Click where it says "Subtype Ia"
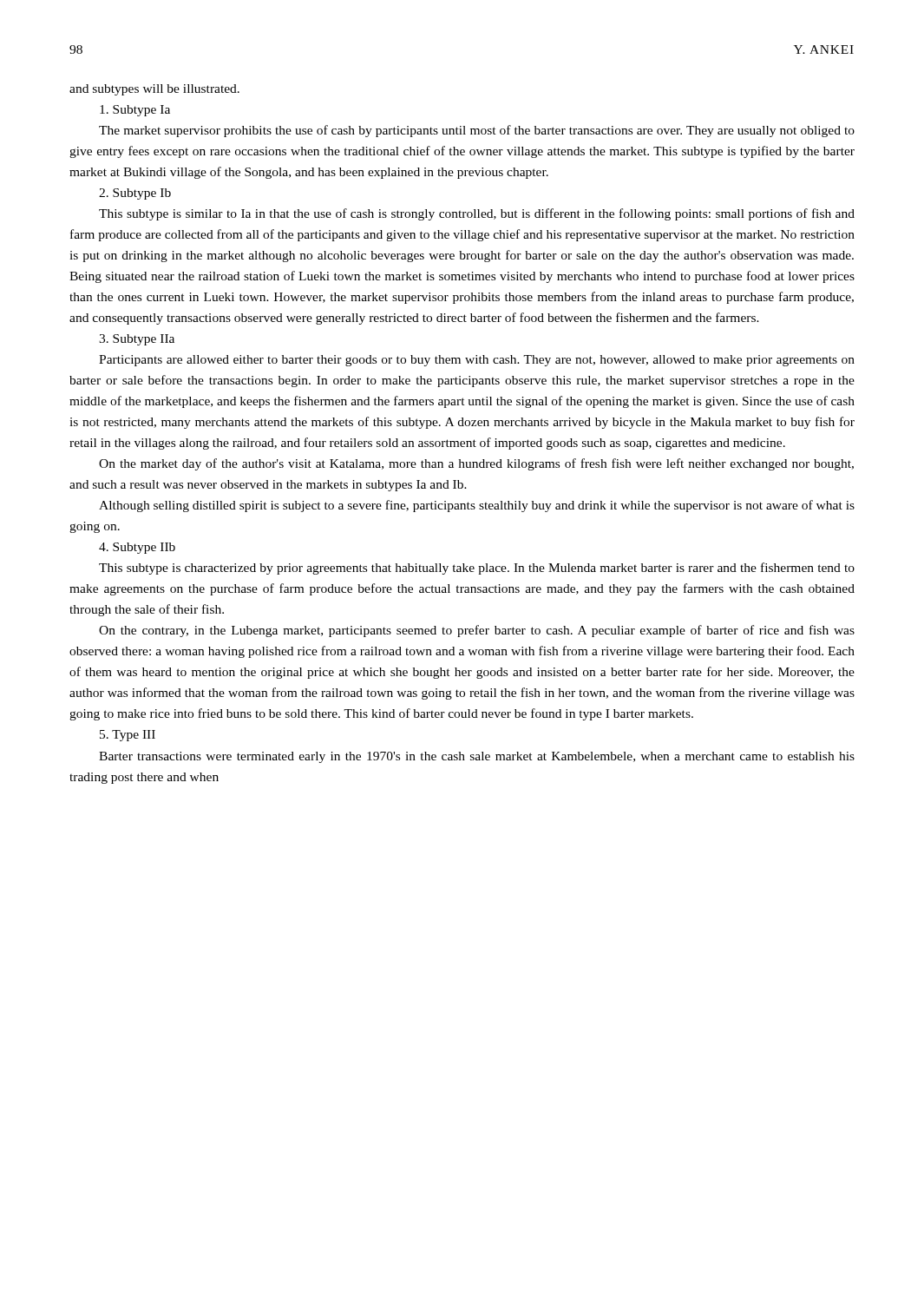 135,111
